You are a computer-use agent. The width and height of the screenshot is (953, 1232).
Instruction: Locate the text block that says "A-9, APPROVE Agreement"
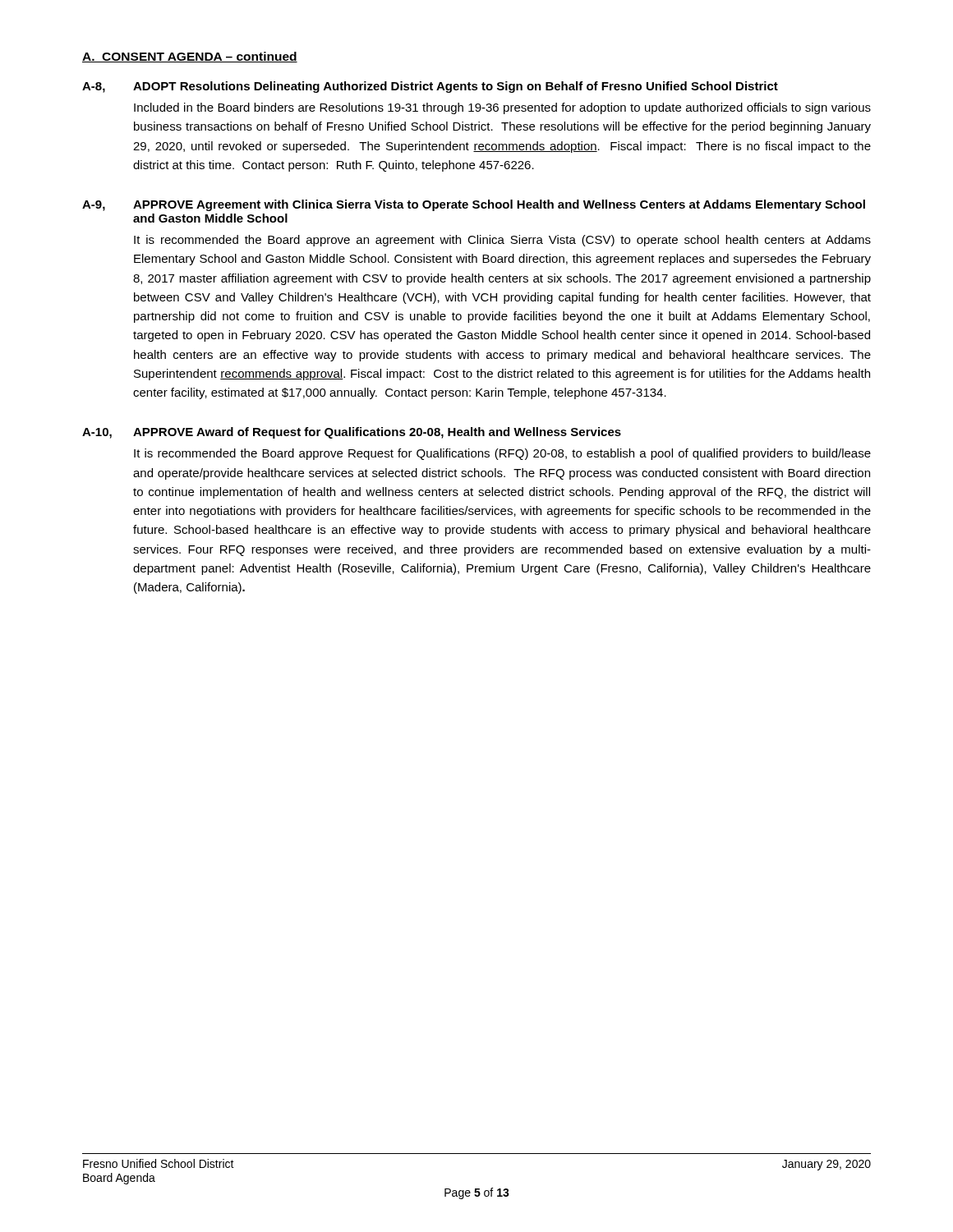[476, 299]
